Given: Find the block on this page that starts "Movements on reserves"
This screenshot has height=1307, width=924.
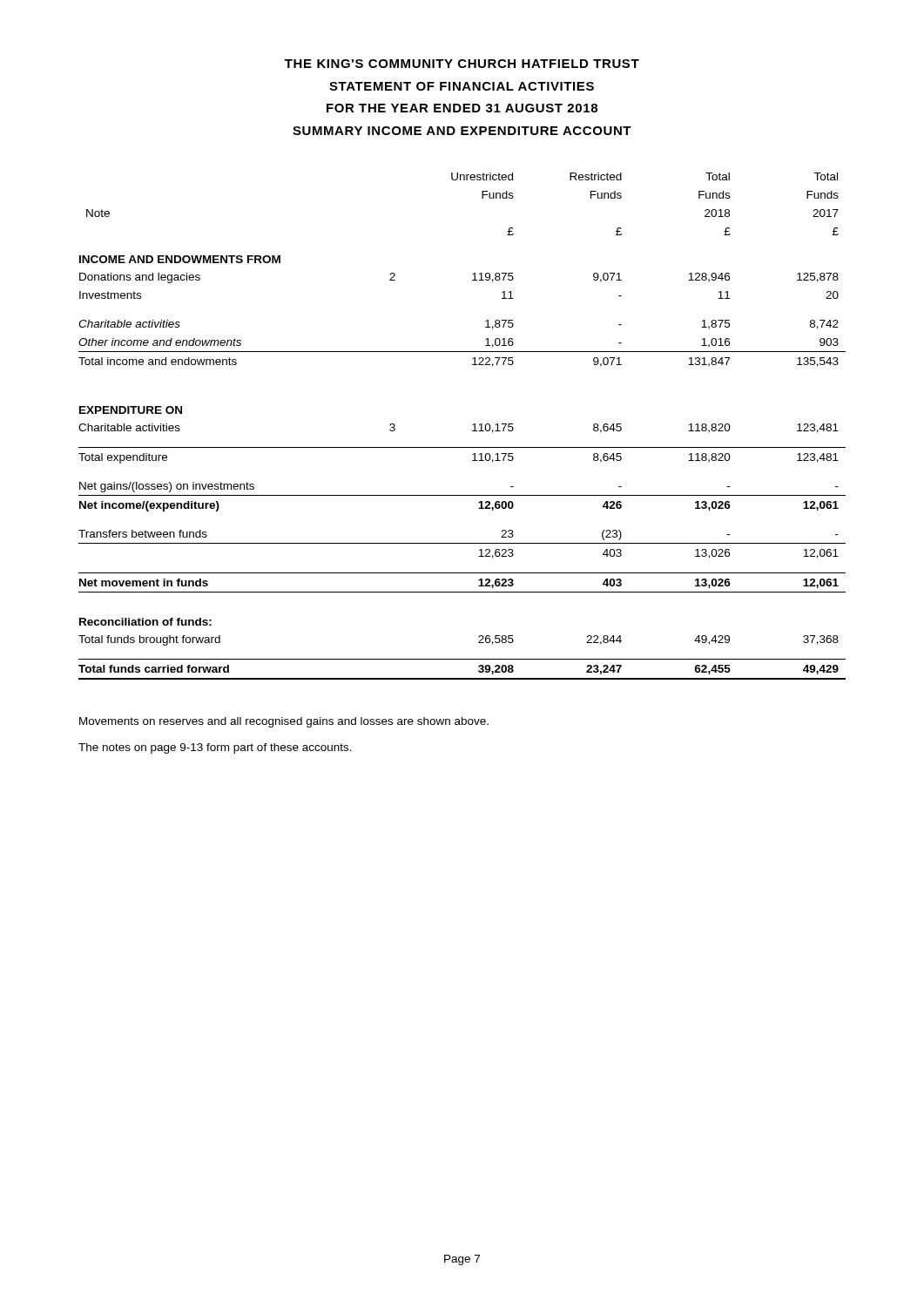Looking at the screenshot, I should pos(284,721).
